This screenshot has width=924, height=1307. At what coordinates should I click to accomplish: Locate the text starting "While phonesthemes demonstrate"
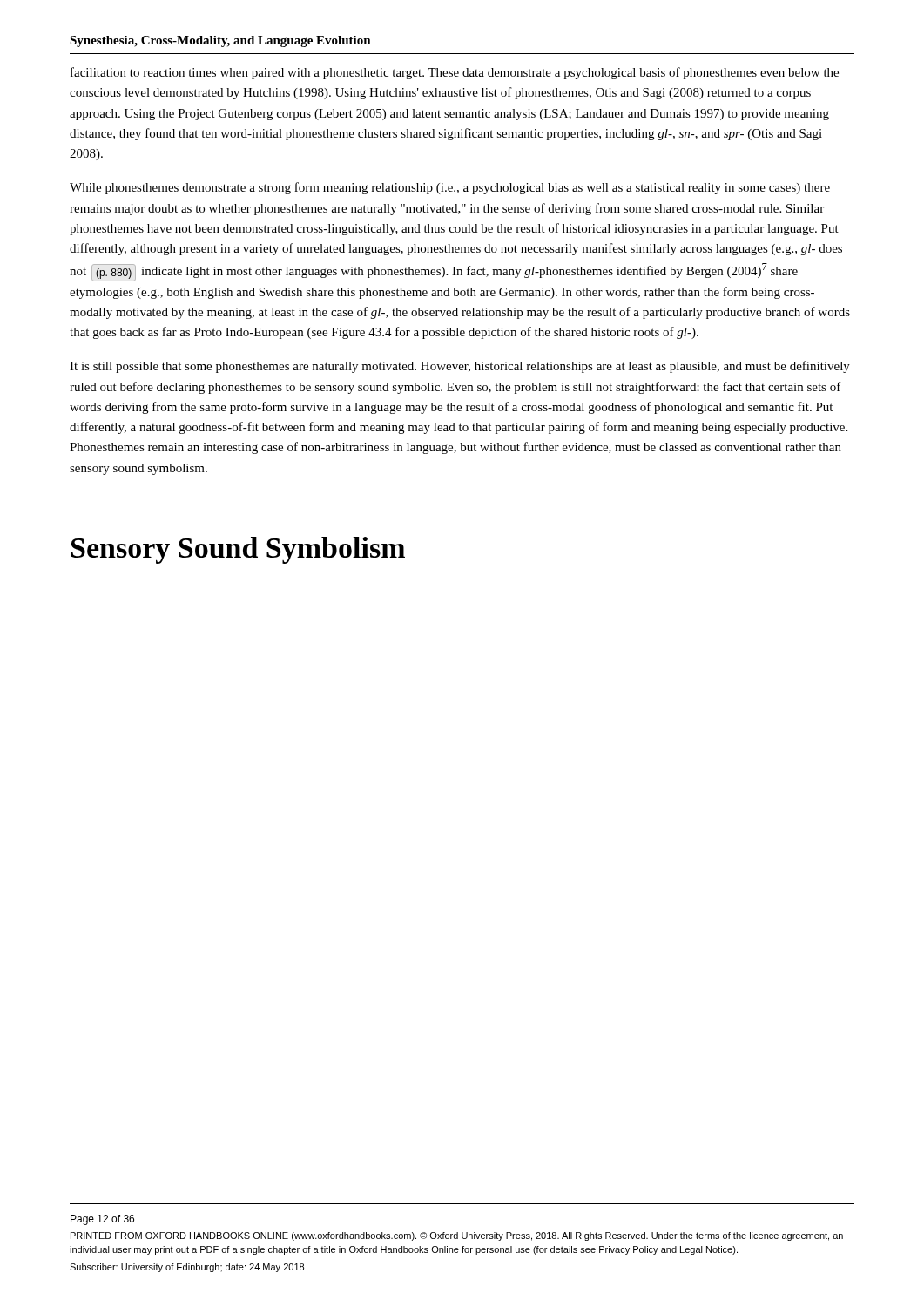(460, 260)
